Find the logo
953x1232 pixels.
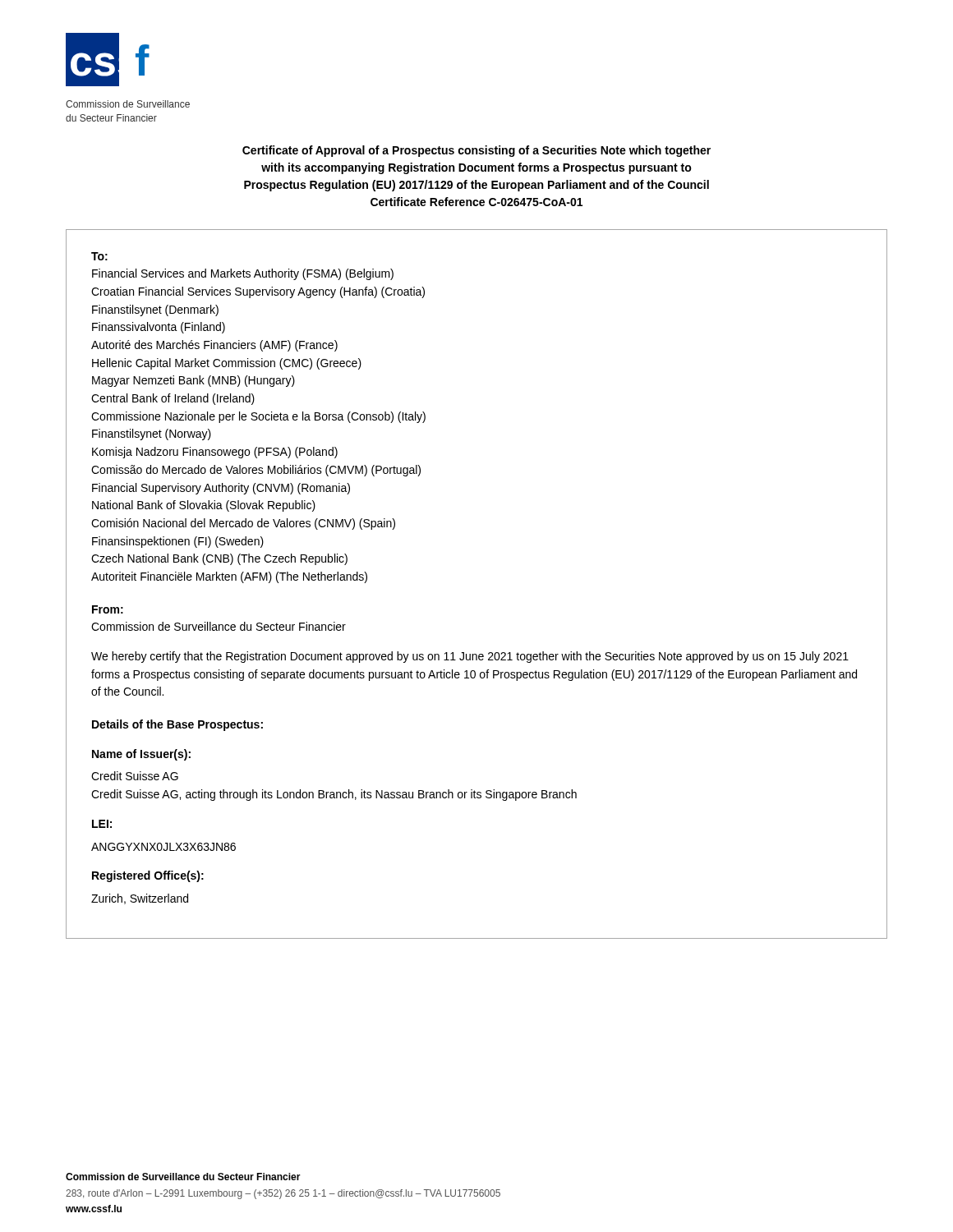tap(476, 79)
